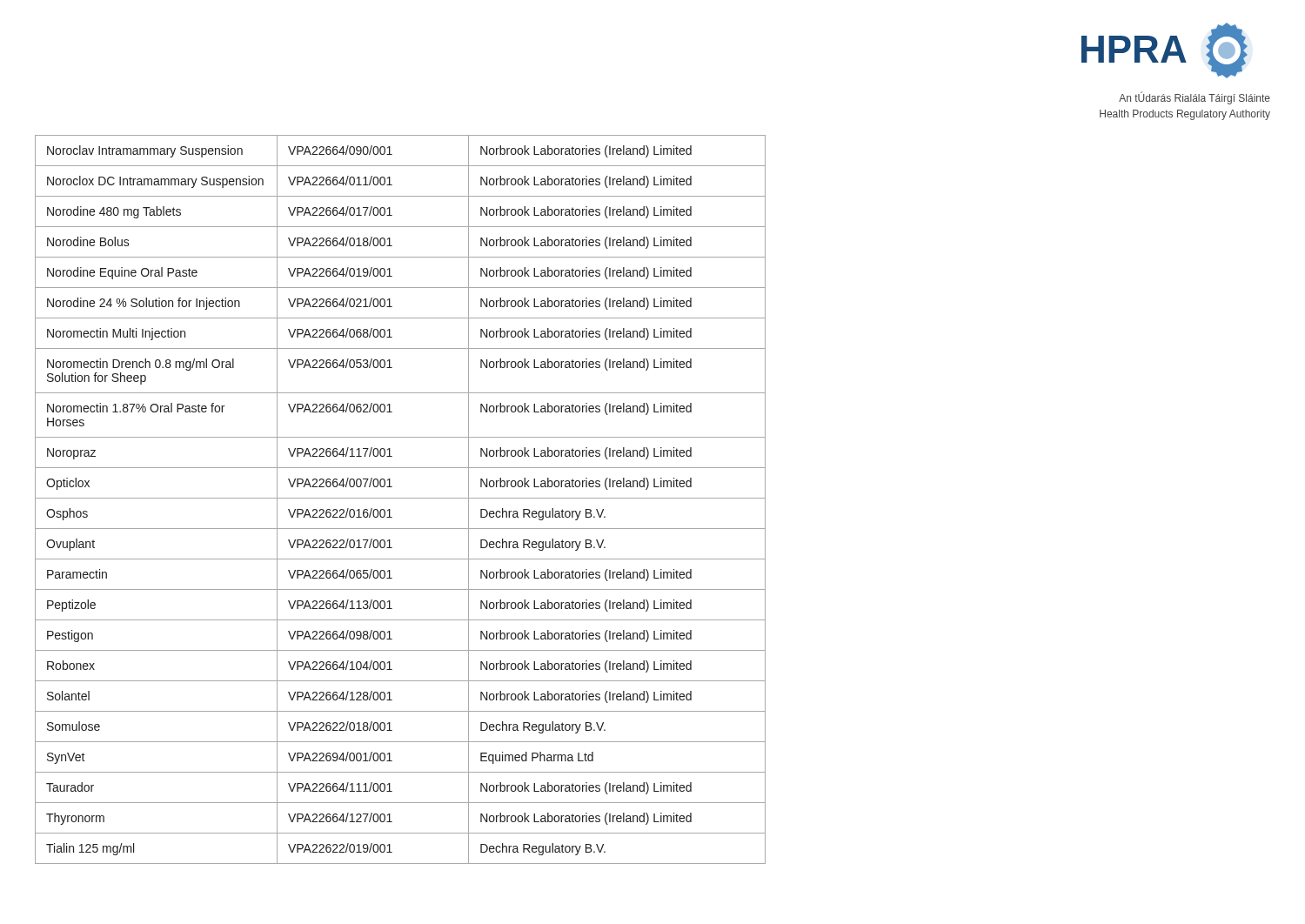This screenshot has height=924, width=1305.
Task: Click on the logo
Action: pos(1174,70)
